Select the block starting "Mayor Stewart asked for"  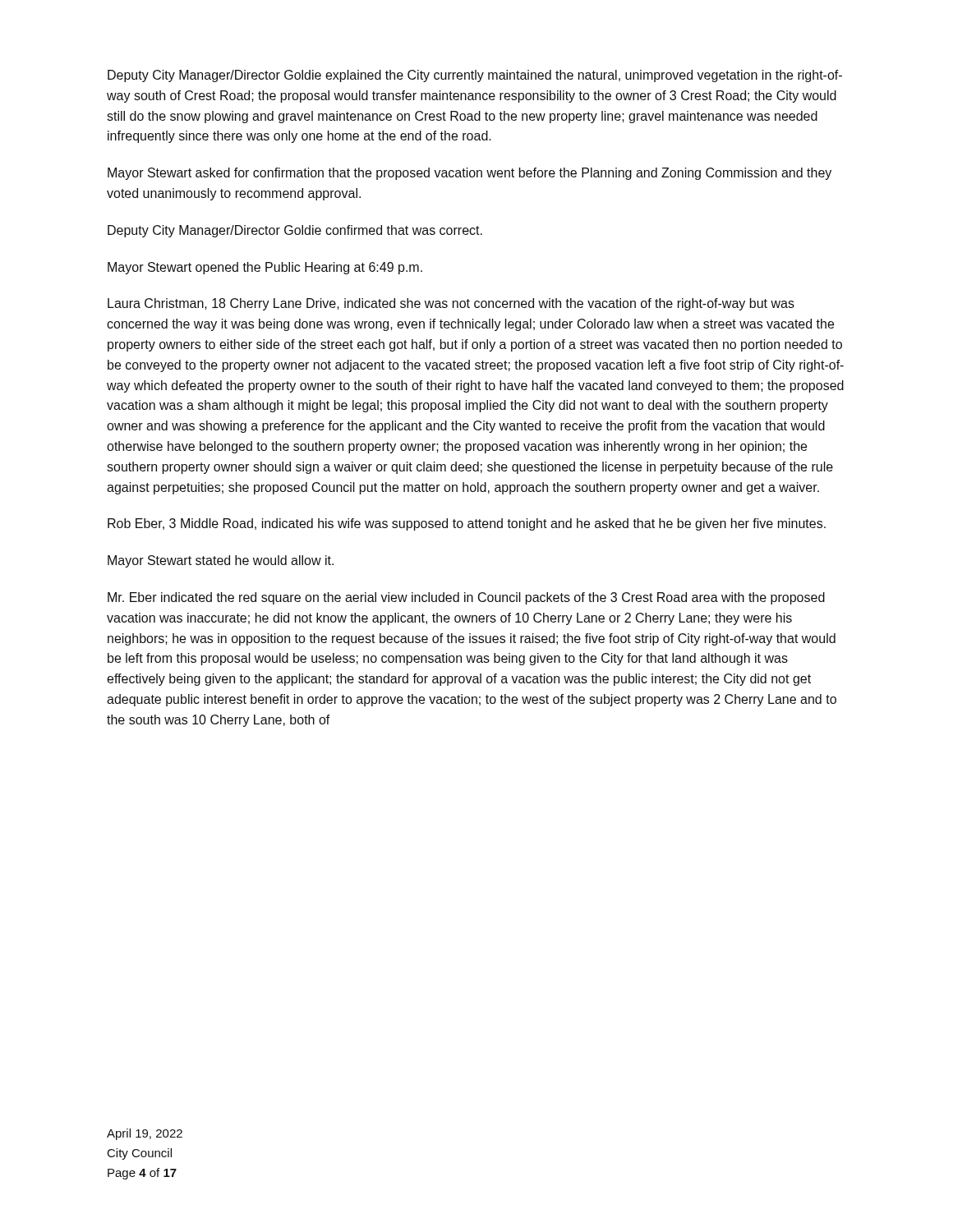(469, 183)
